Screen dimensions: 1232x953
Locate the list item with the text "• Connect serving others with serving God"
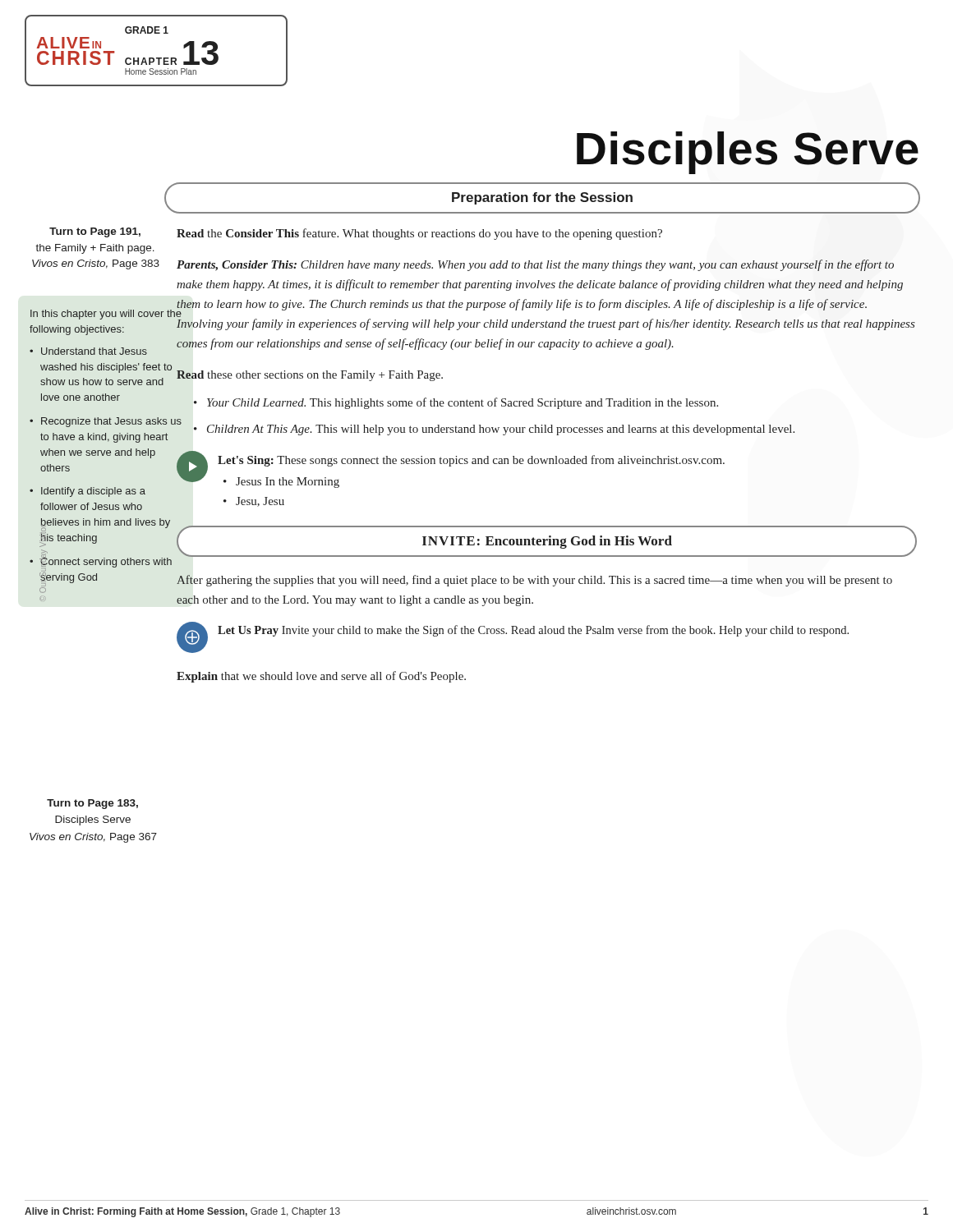[x=101, y=569]
